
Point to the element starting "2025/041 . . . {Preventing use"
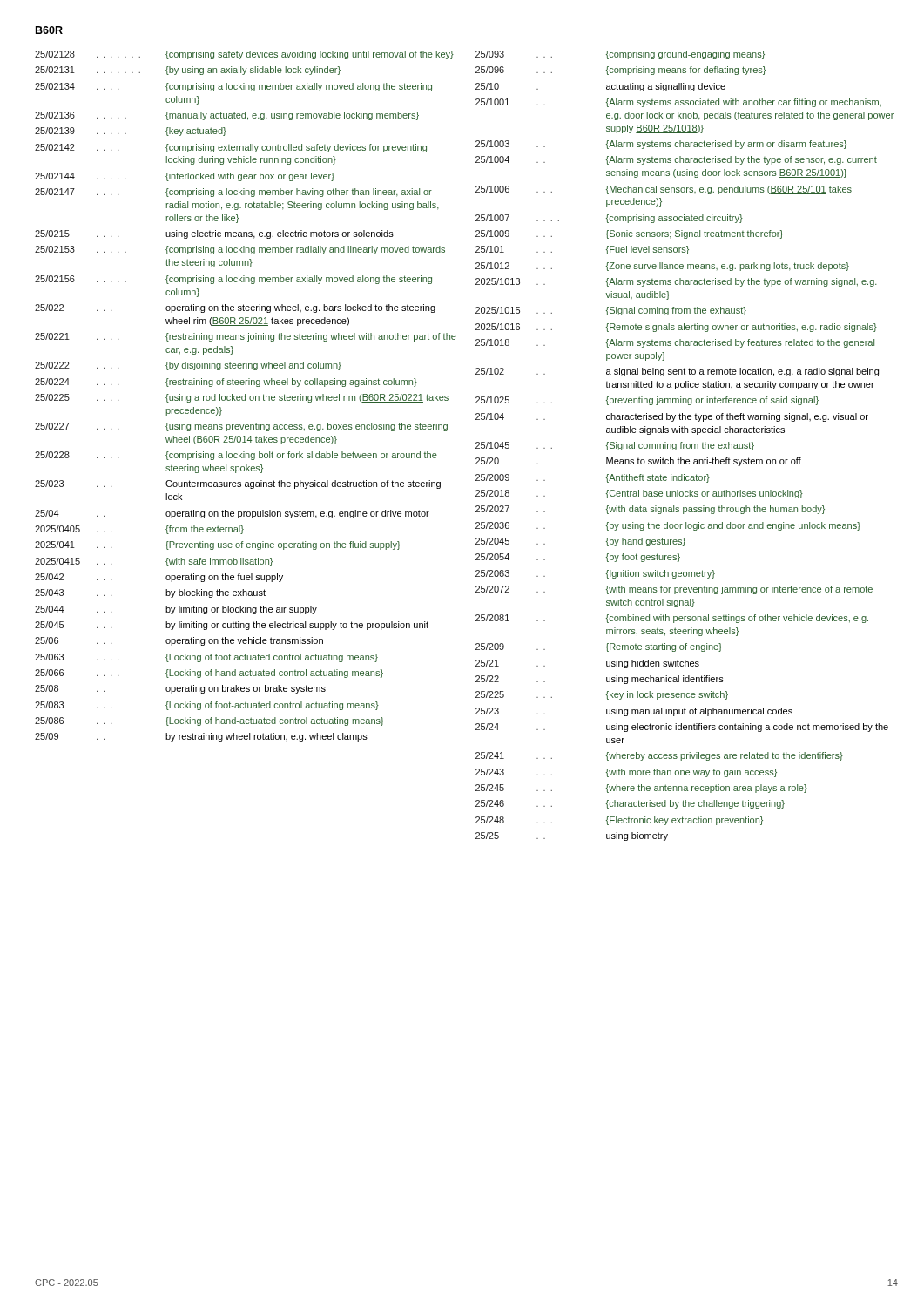click(x=246, y=545)
